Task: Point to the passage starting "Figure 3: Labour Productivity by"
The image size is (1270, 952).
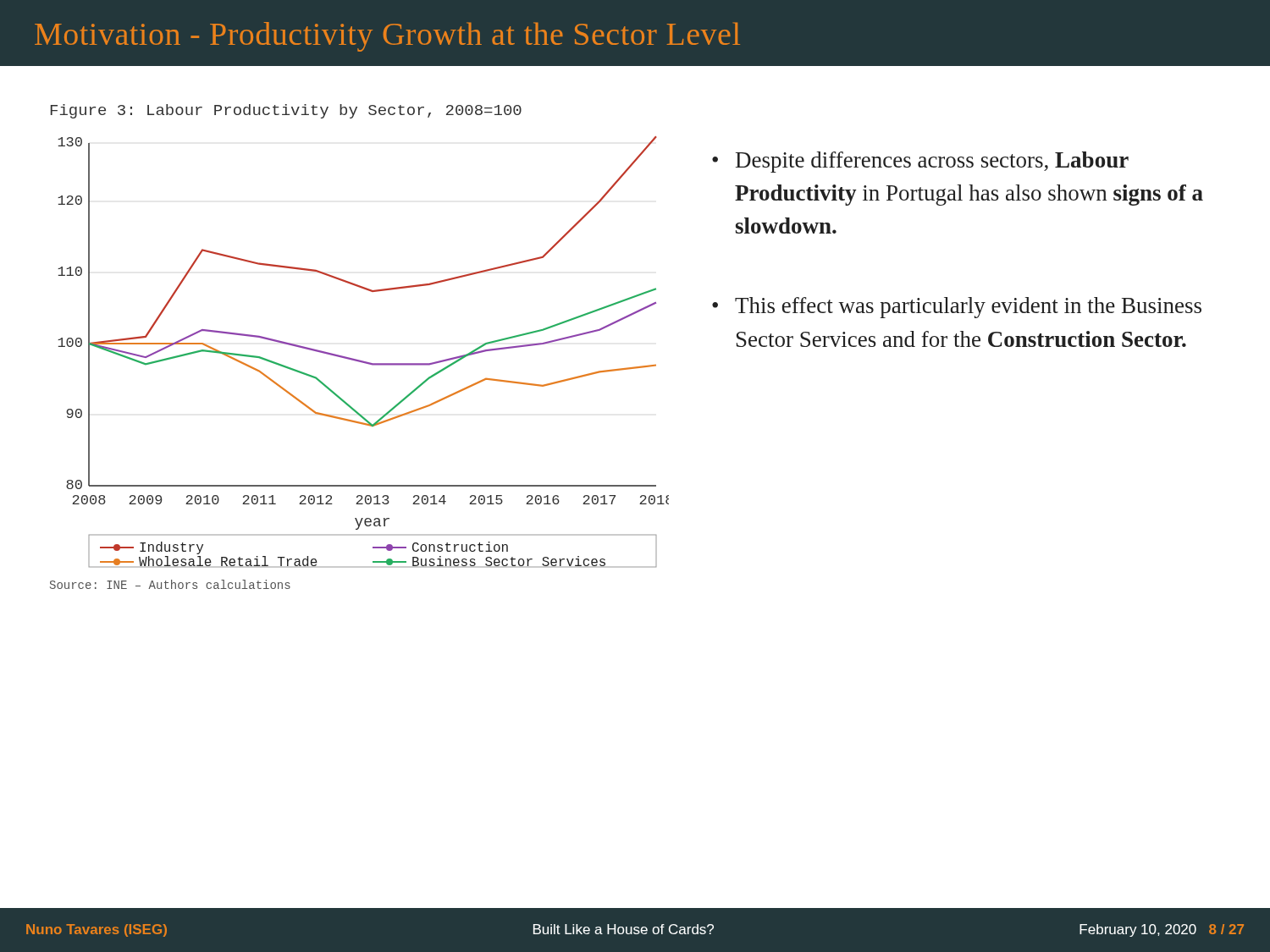Action: 286,111
